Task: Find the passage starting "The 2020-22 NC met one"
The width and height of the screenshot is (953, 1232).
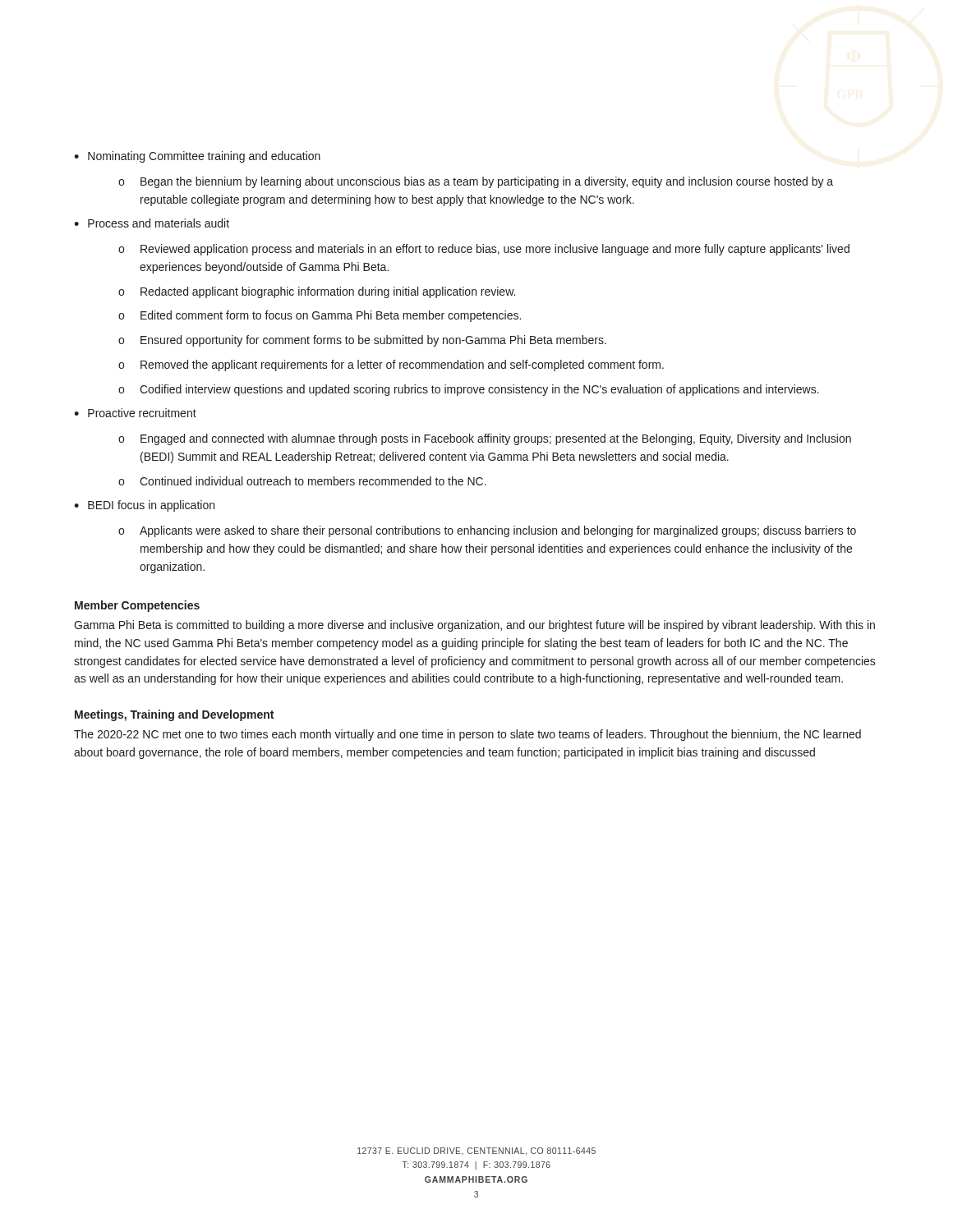Action: [468, 743]
